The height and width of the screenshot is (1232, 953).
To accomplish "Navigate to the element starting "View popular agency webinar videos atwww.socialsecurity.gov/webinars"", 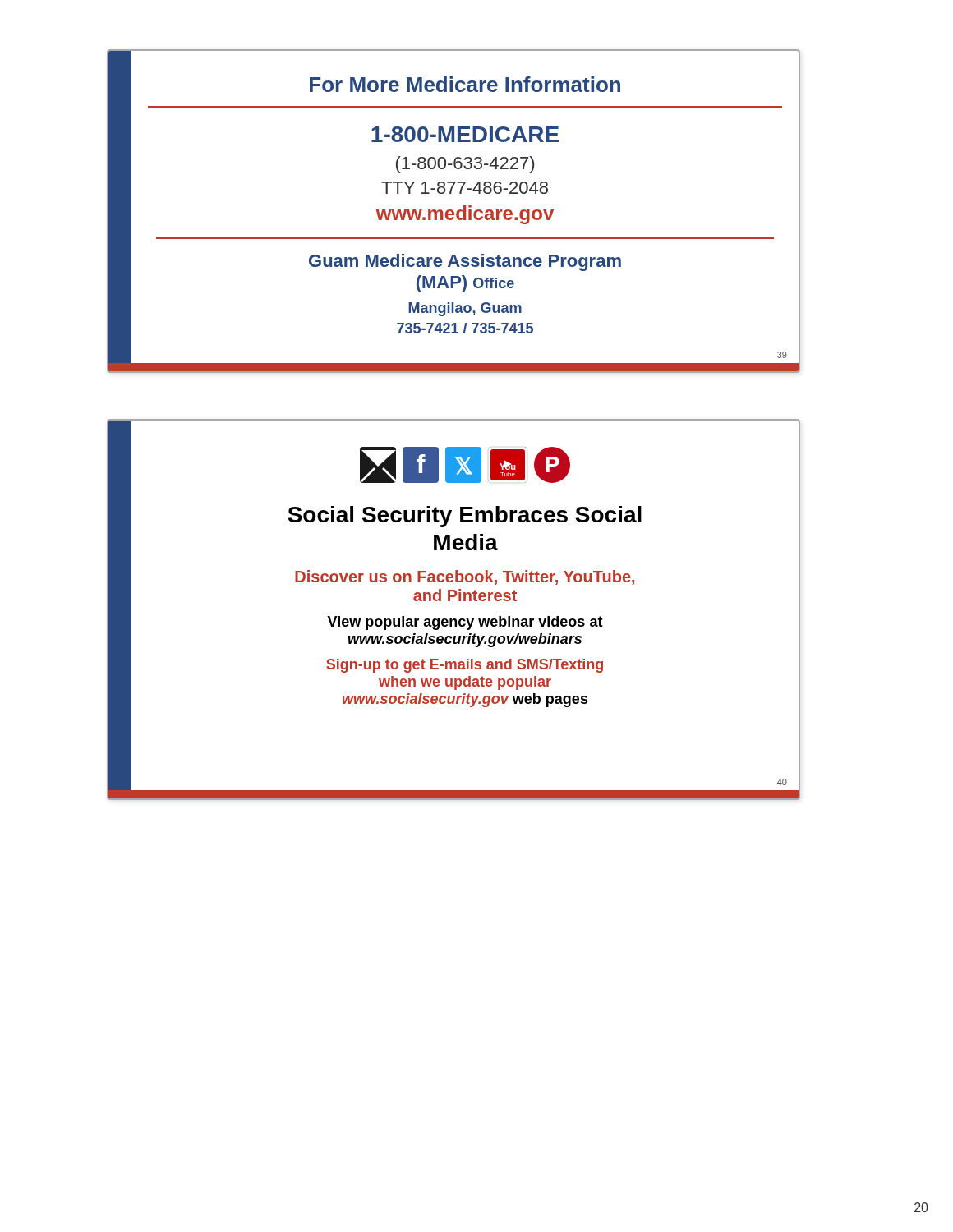I will [x=465, y=631].
